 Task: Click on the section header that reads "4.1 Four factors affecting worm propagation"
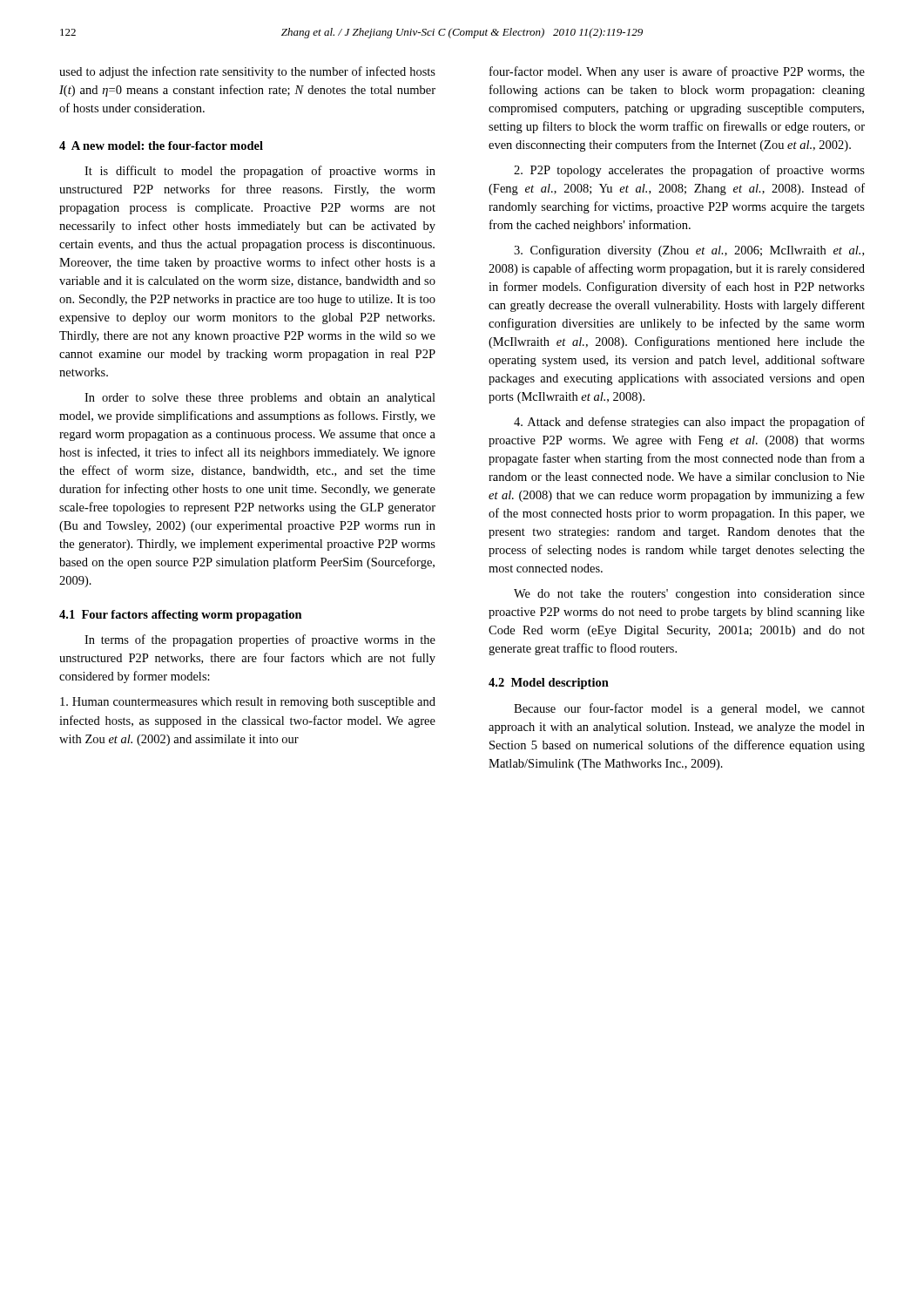(247, 615)
